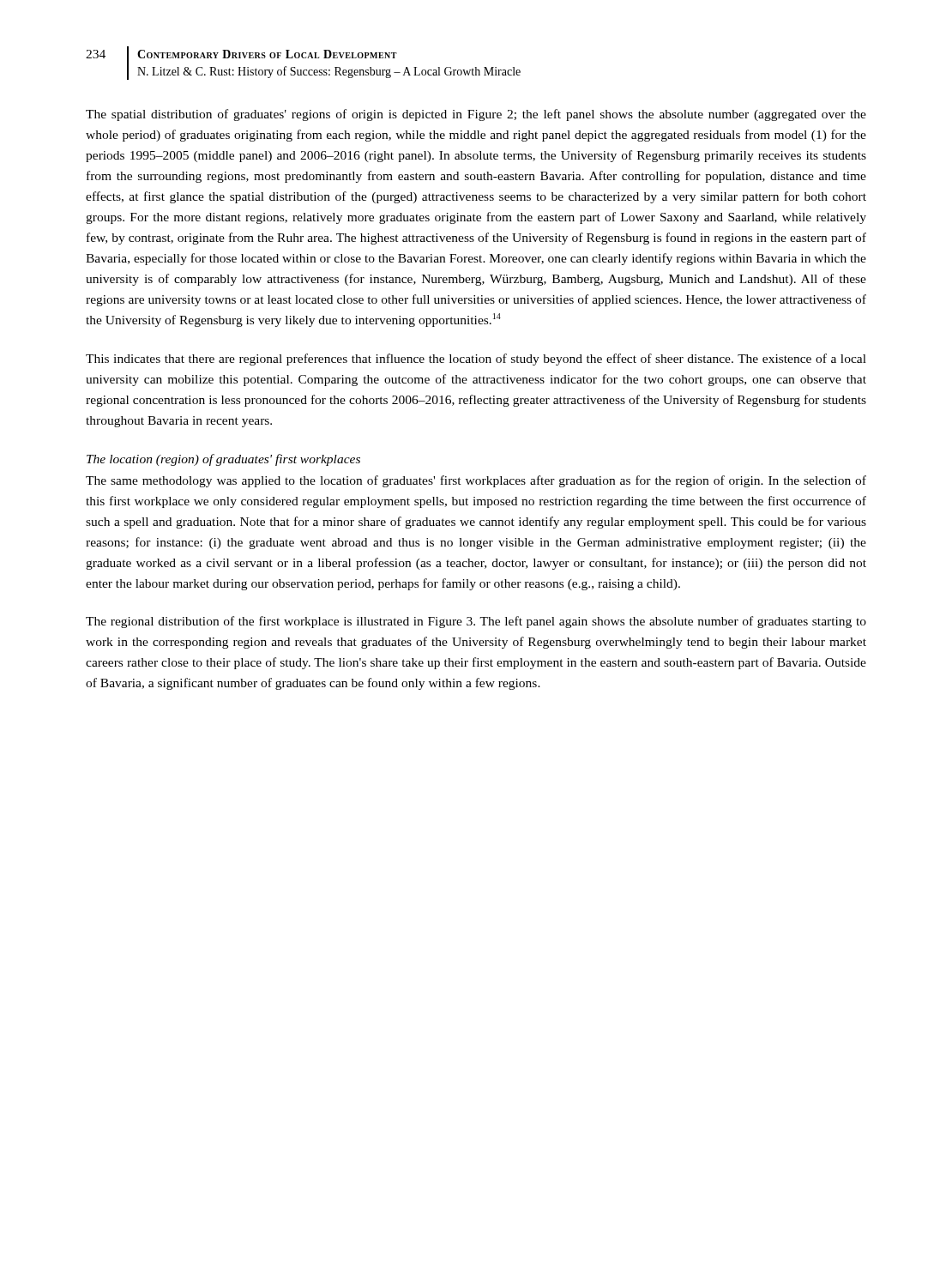Locate the block starting "The location (region) of graduates' first"
This screenshot has width=952, height=1287.
[223, 458]
